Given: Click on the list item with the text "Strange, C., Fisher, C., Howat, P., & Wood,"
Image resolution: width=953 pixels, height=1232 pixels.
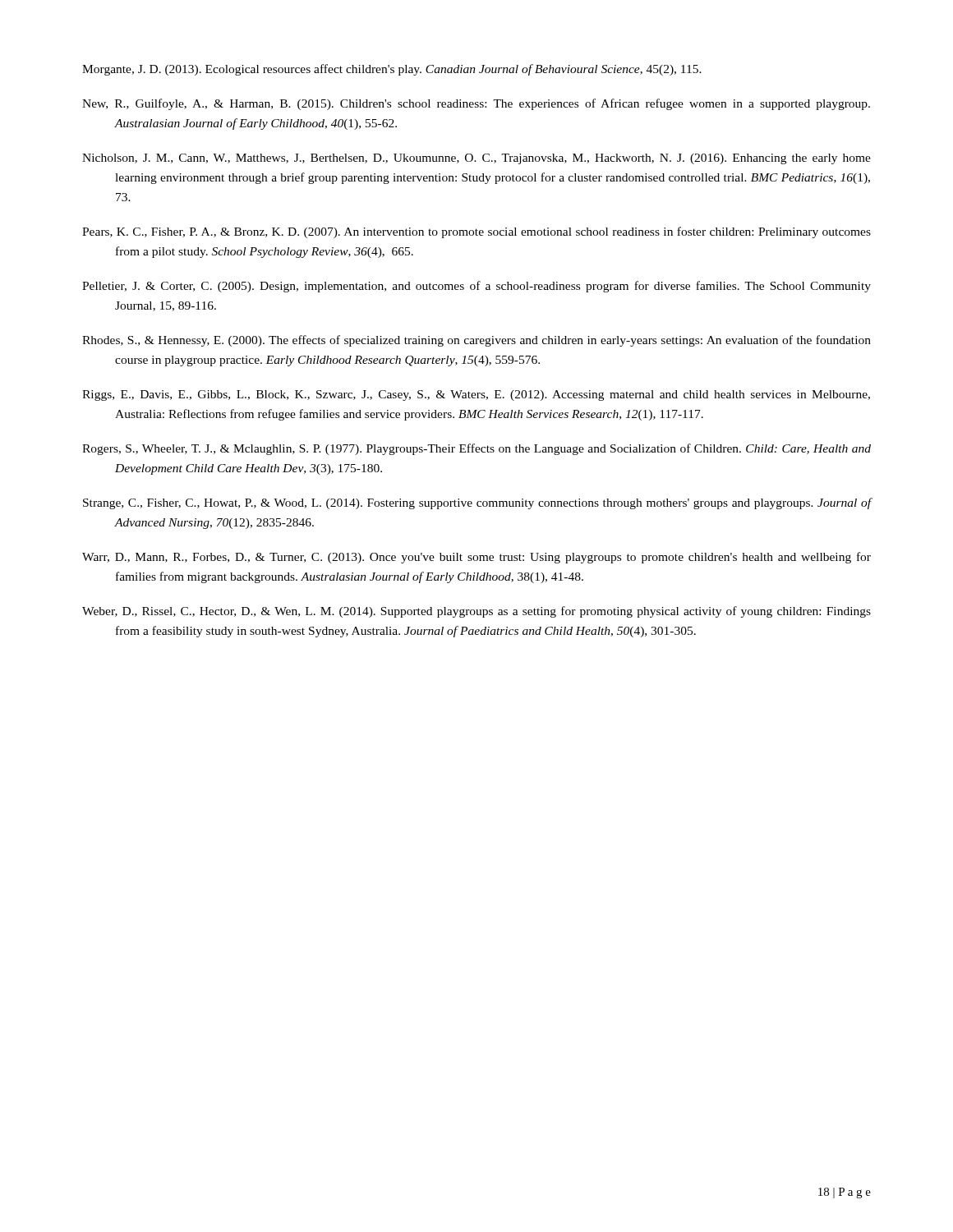Looking at the screenshot, I should click(x=476, y=512).
